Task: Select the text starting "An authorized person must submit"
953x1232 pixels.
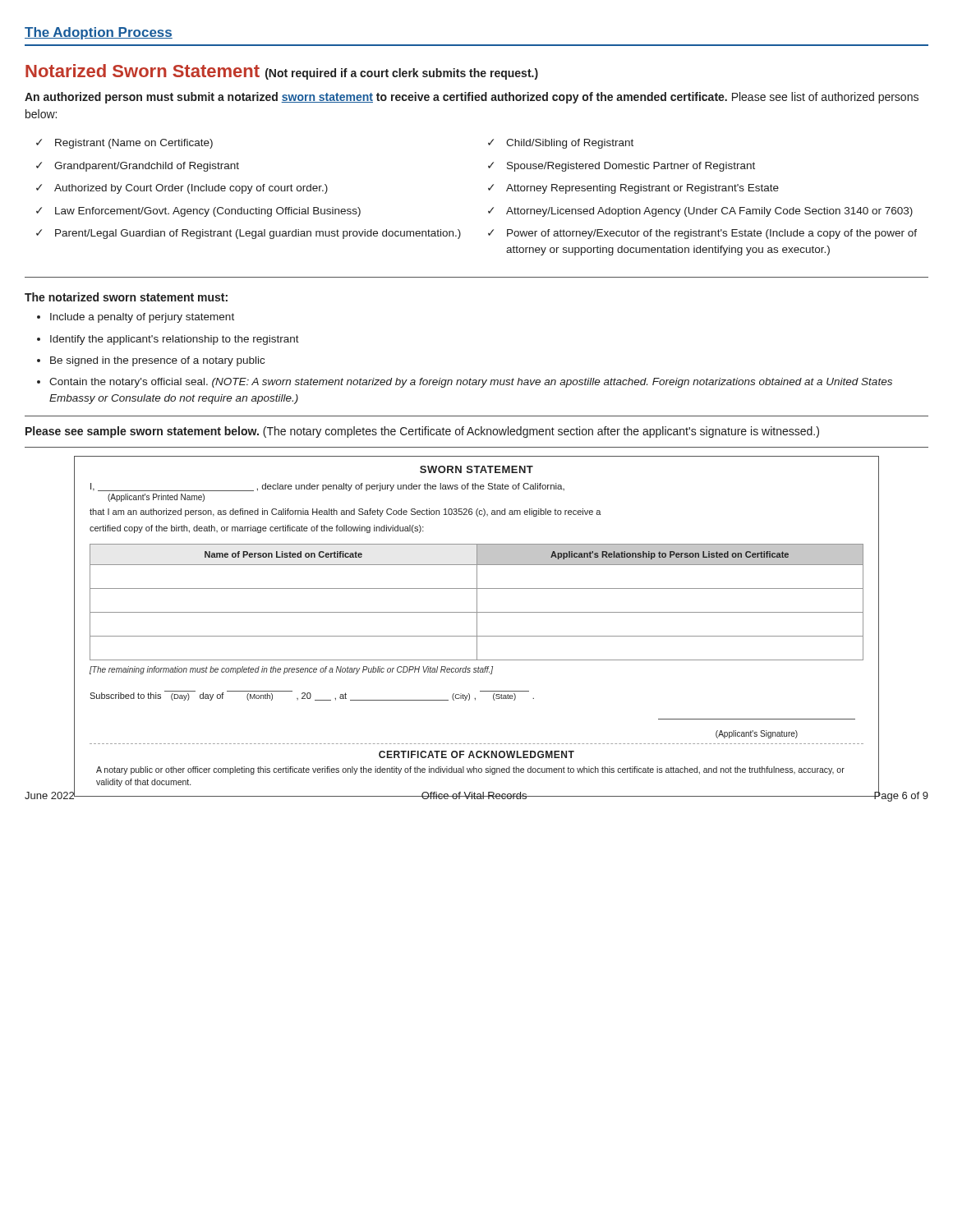Action: 472,106
